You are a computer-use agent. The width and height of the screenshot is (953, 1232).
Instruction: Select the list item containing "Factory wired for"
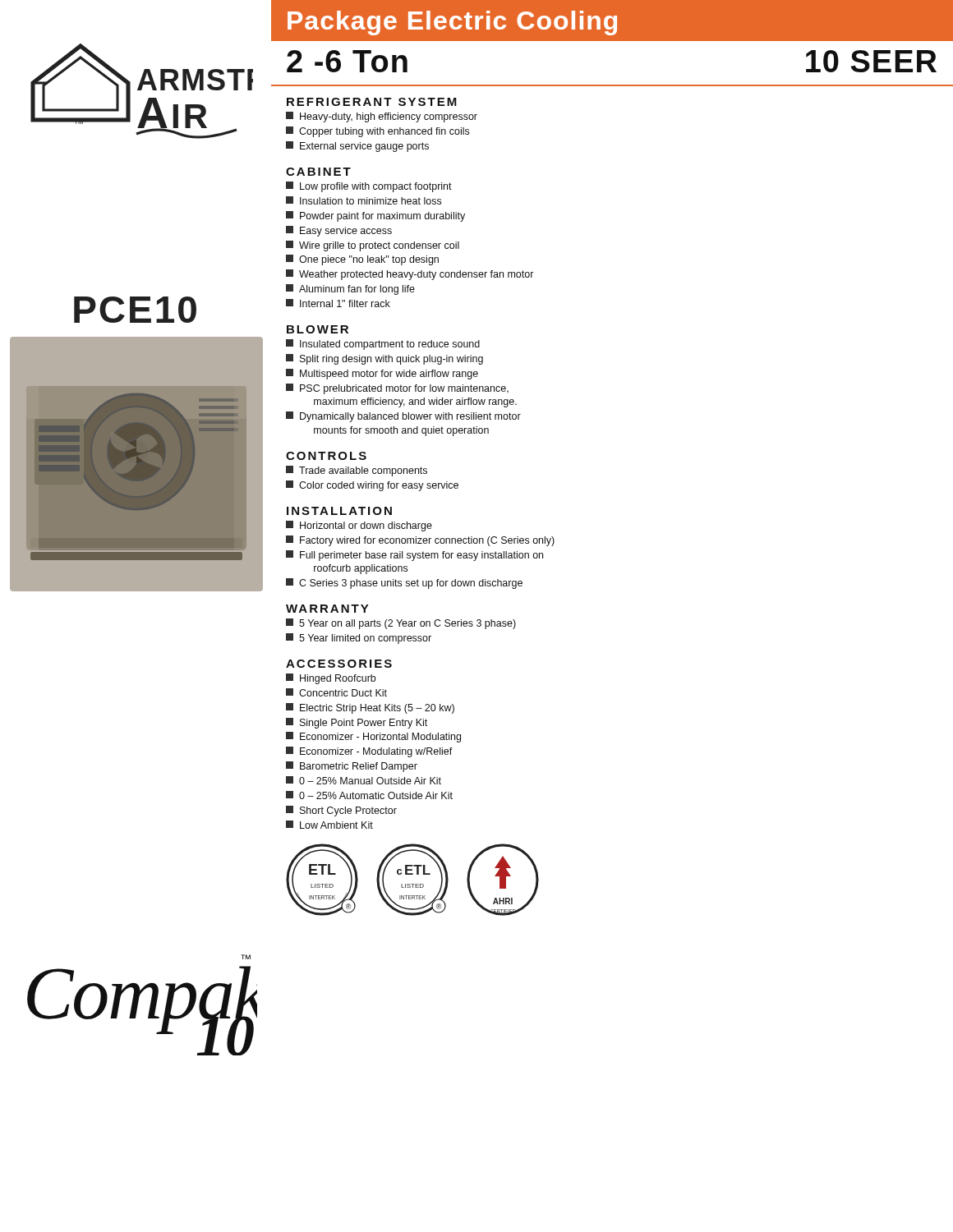[420, 540]
